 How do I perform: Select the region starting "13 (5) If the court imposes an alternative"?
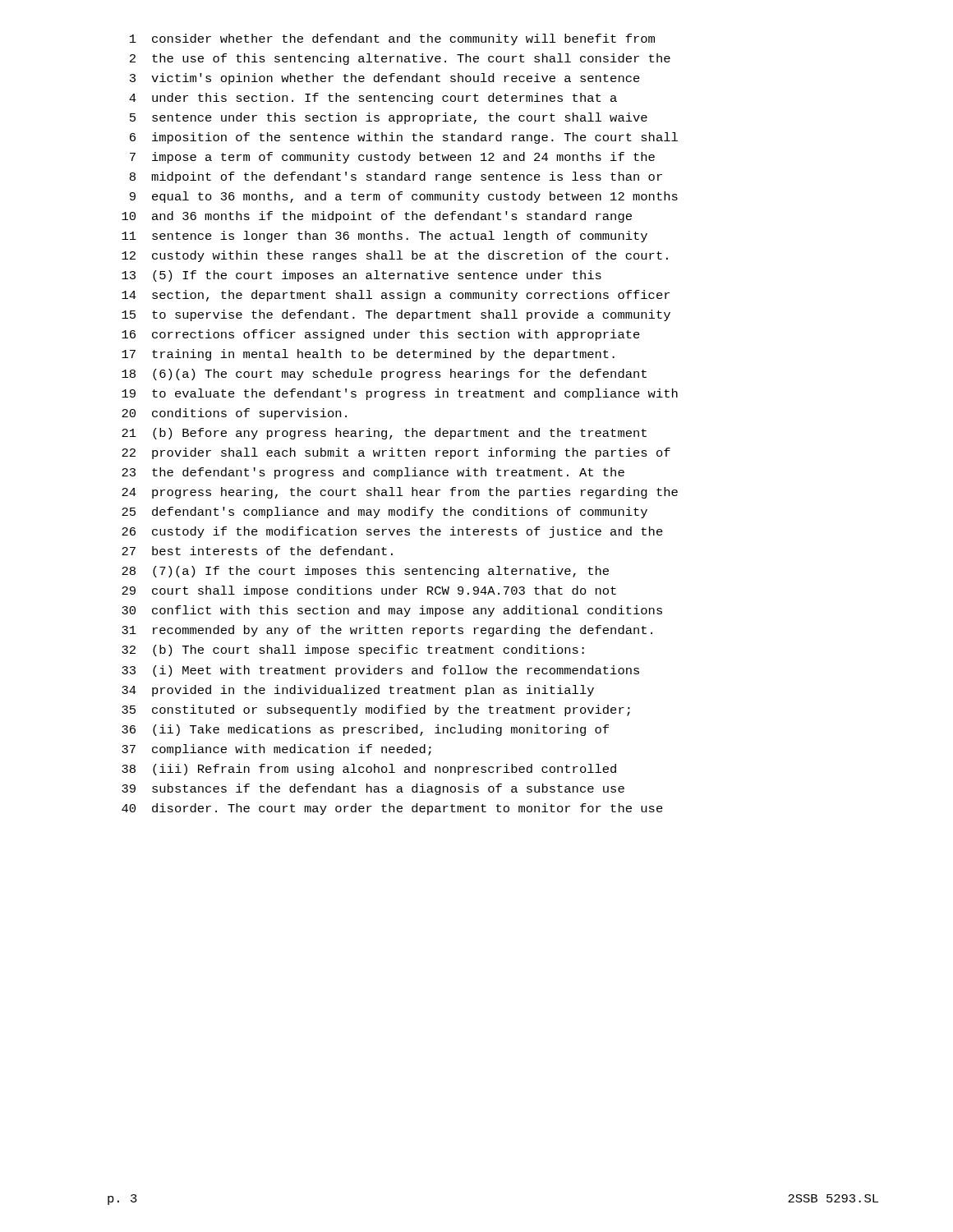pos(493,316)
